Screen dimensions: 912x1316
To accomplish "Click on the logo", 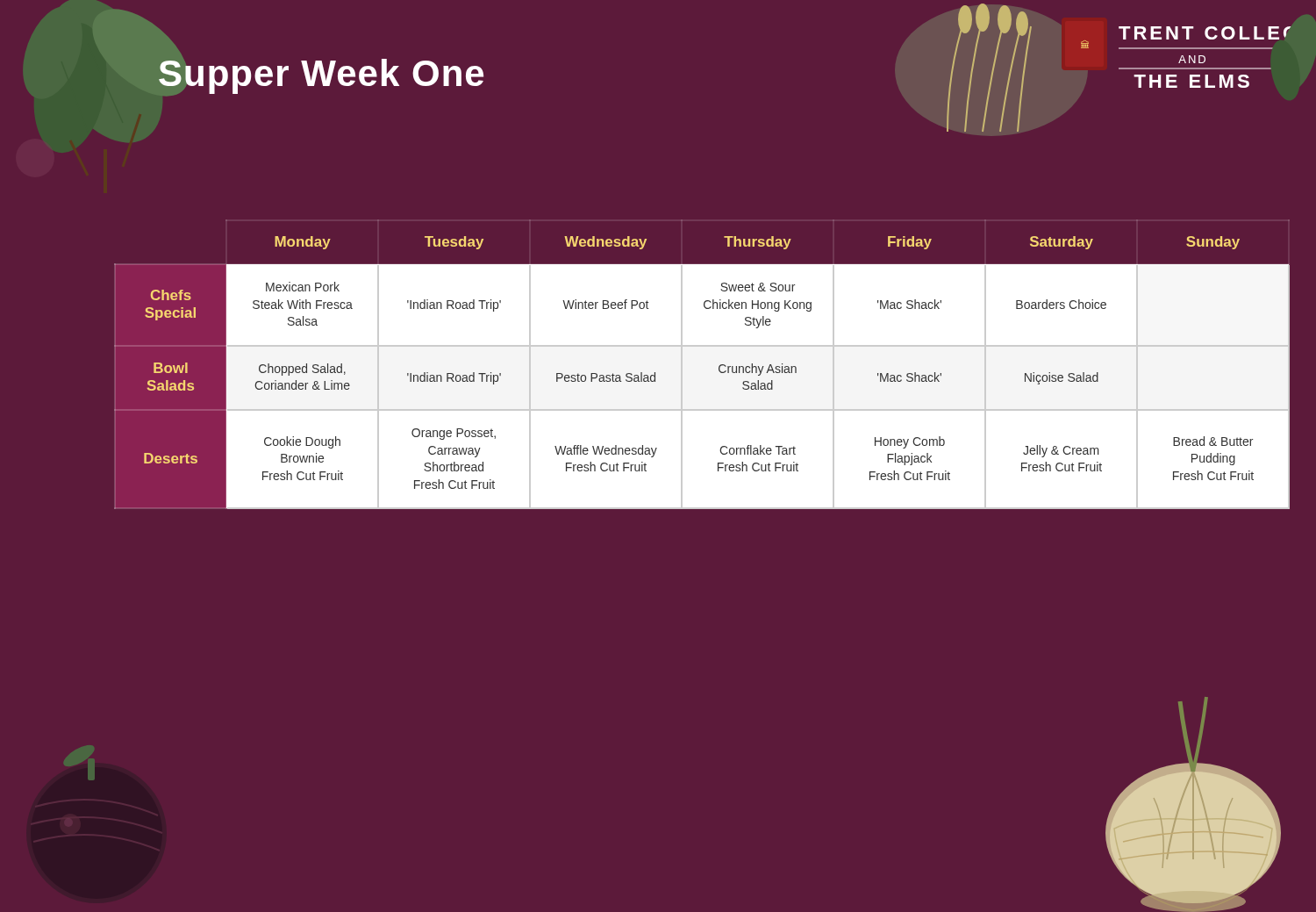I will point(1097,70).
